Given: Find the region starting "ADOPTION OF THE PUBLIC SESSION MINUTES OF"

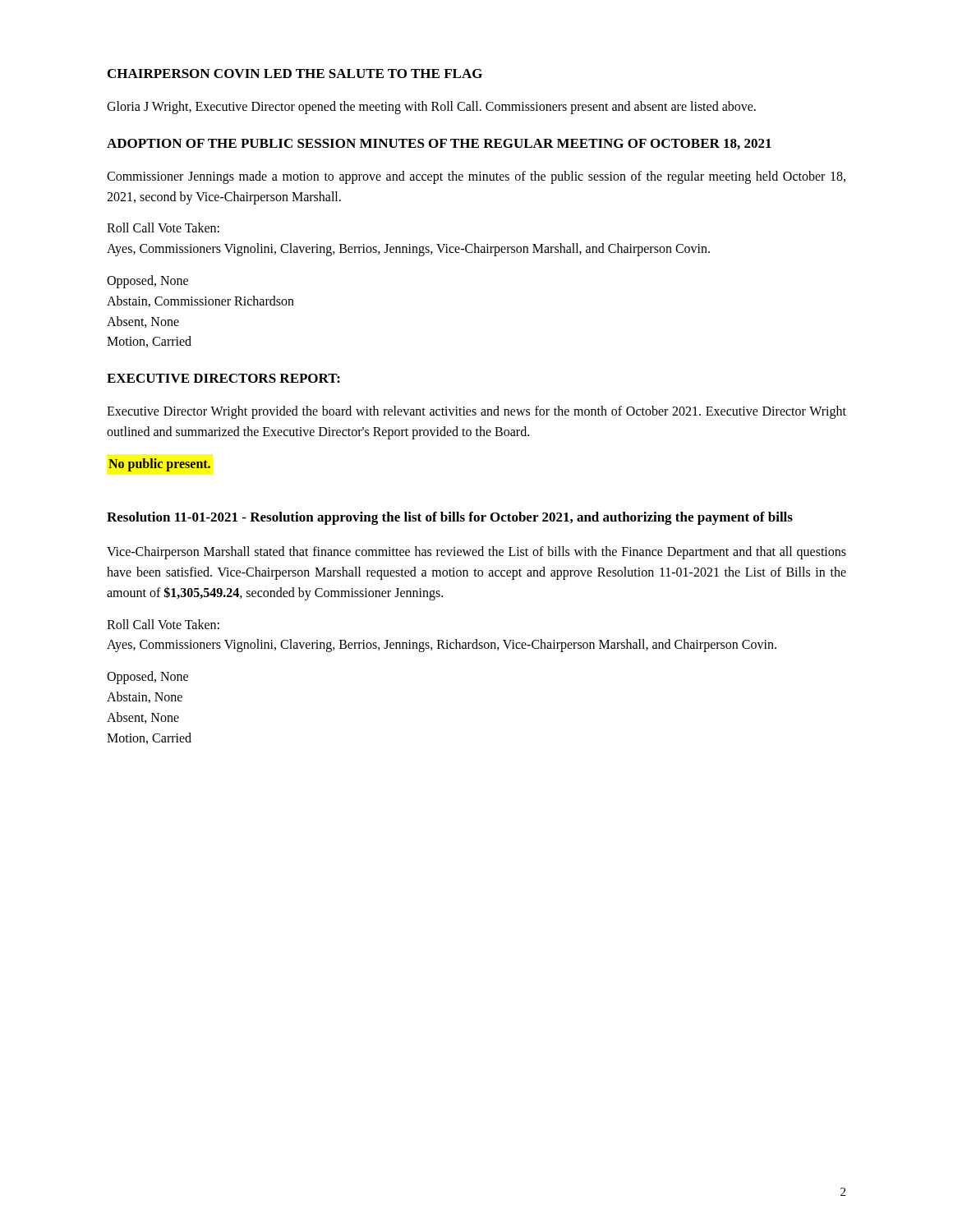Looking at the screenshot, I should click(x=439, y=143).
